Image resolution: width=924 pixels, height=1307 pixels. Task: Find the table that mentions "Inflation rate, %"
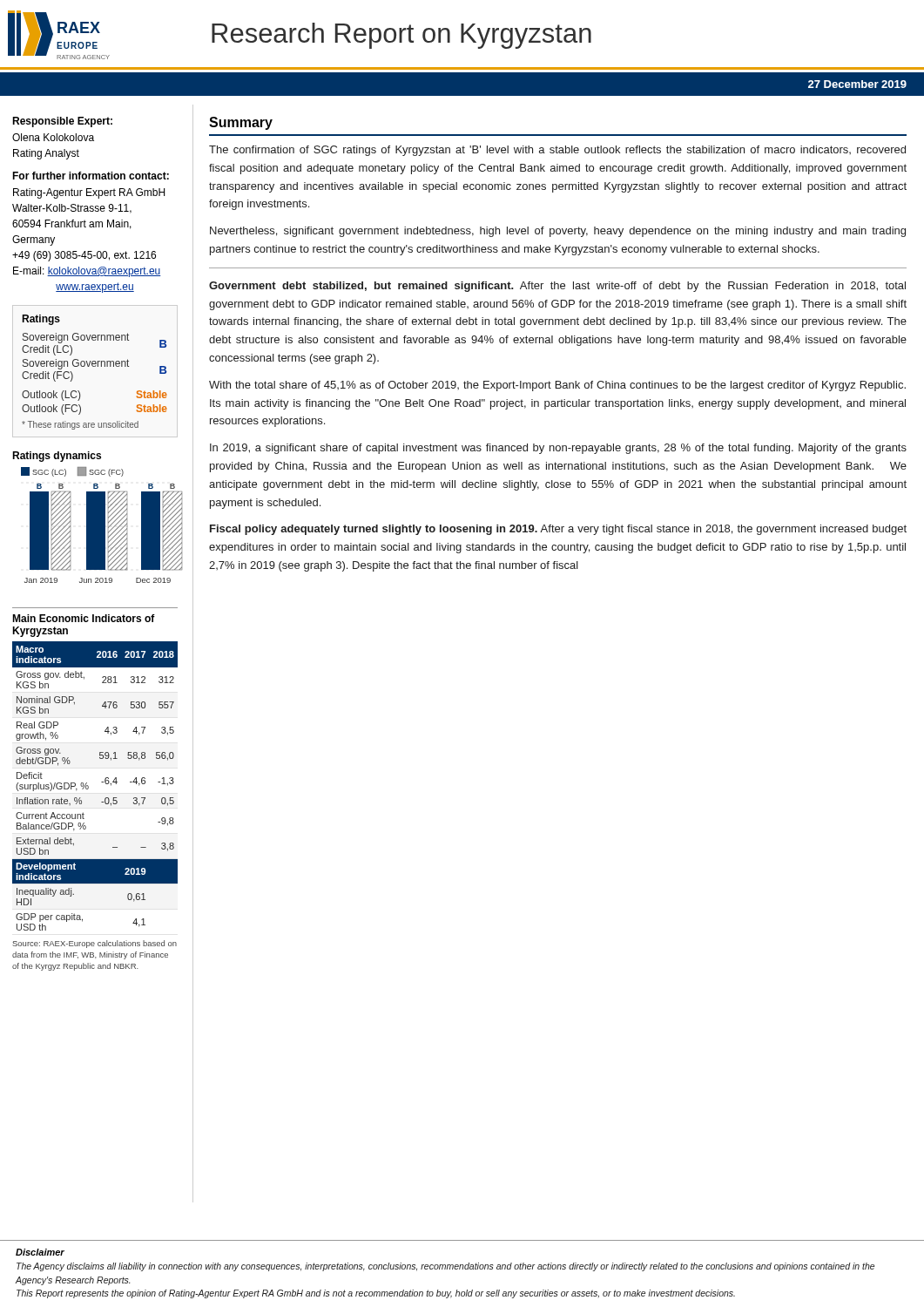pos(95,807)
